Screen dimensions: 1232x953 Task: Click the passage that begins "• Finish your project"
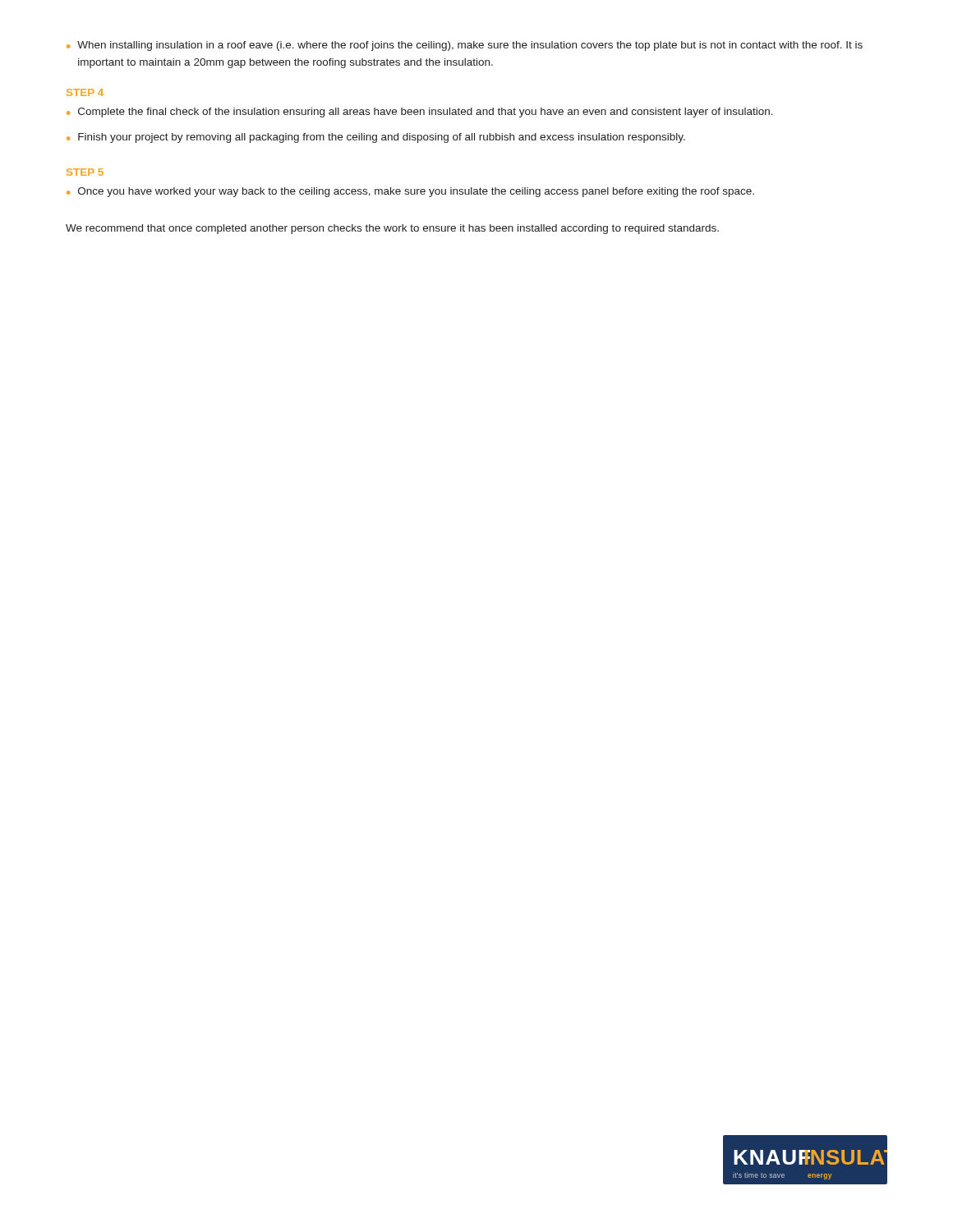coord(476,140)
